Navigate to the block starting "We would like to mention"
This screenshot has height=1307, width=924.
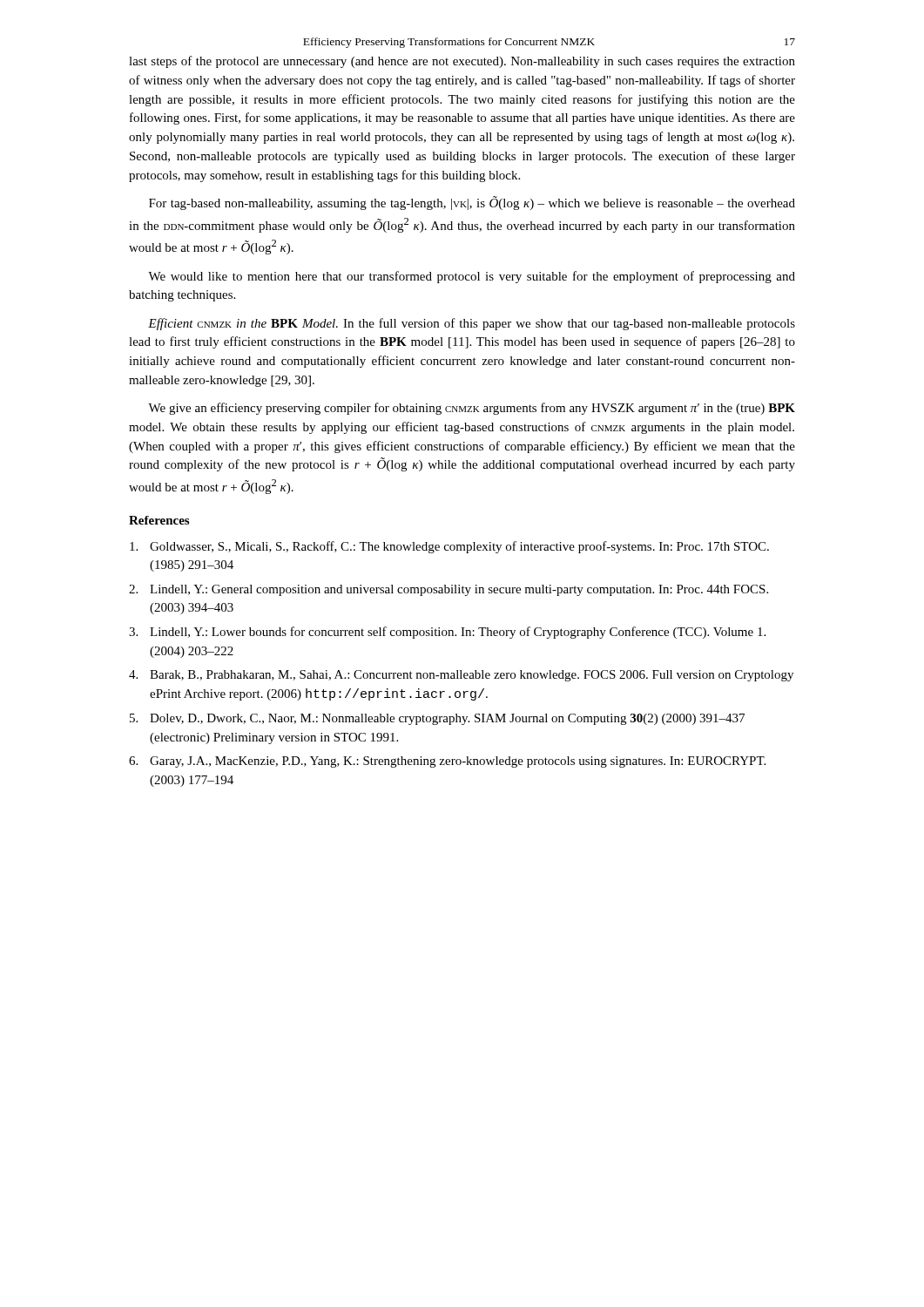tap(462, 286)
